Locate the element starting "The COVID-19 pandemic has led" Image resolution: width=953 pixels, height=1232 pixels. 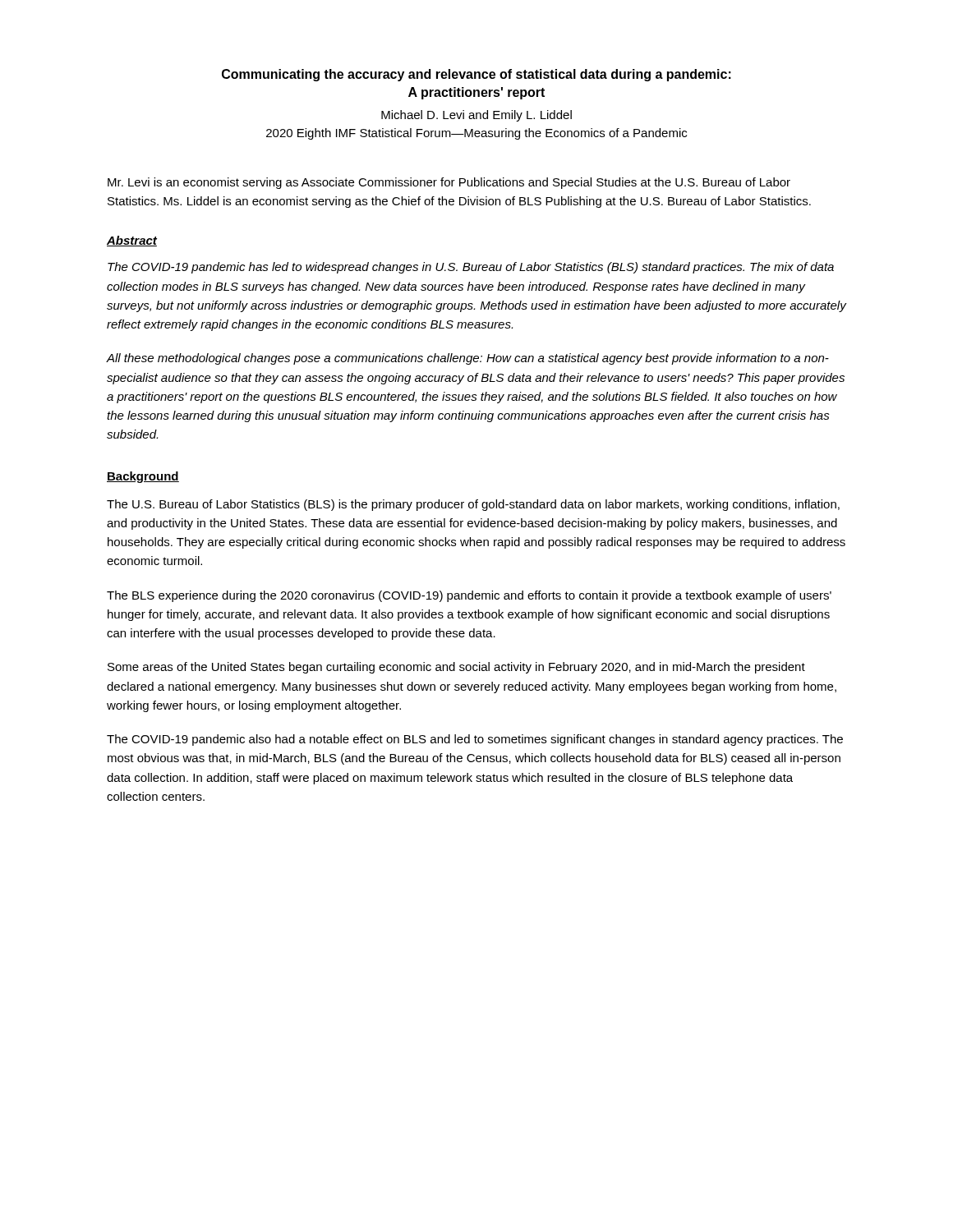476,295
